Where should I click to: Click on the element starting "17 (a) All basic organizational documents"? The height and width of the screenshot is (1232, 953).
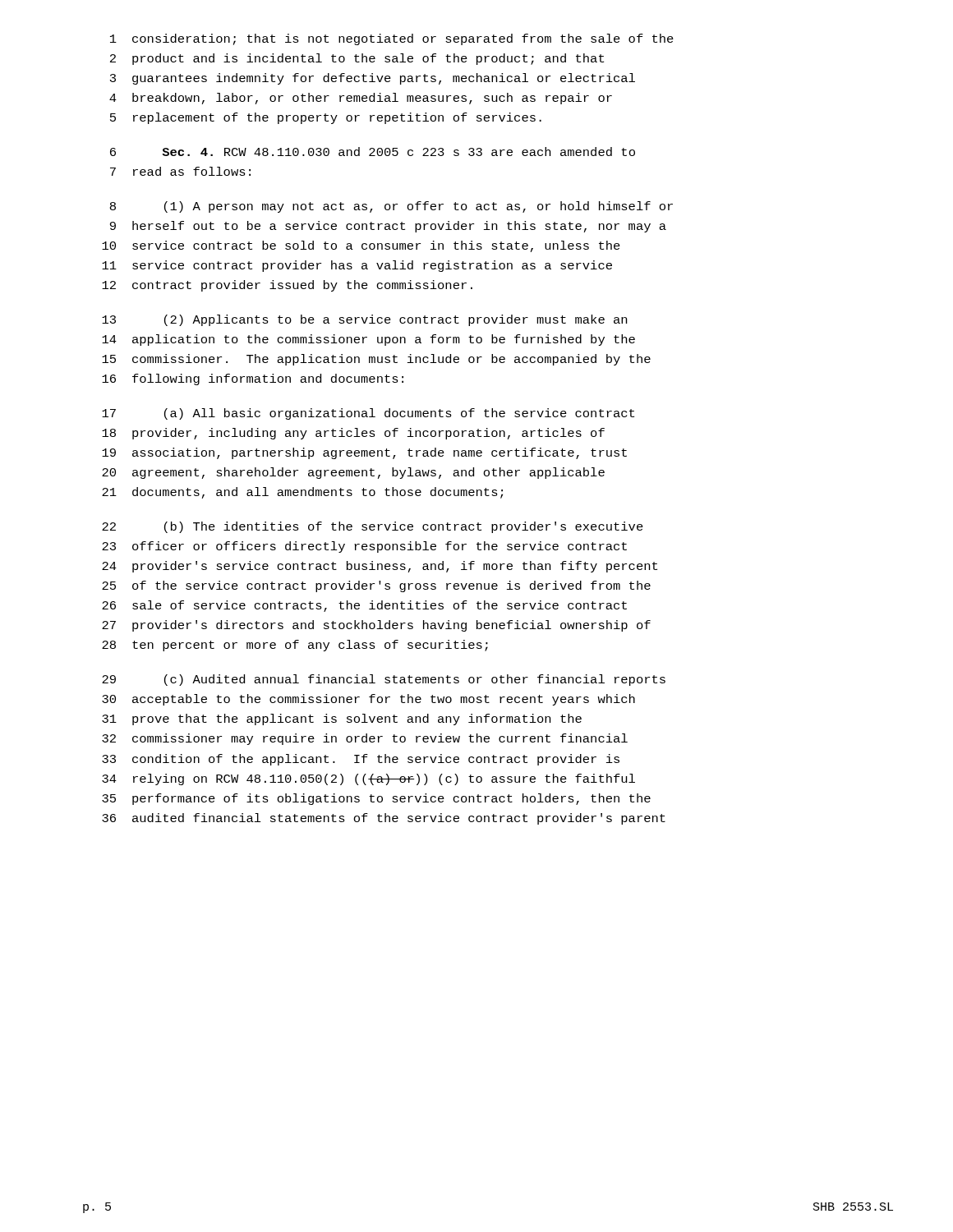tap(488, 414)
